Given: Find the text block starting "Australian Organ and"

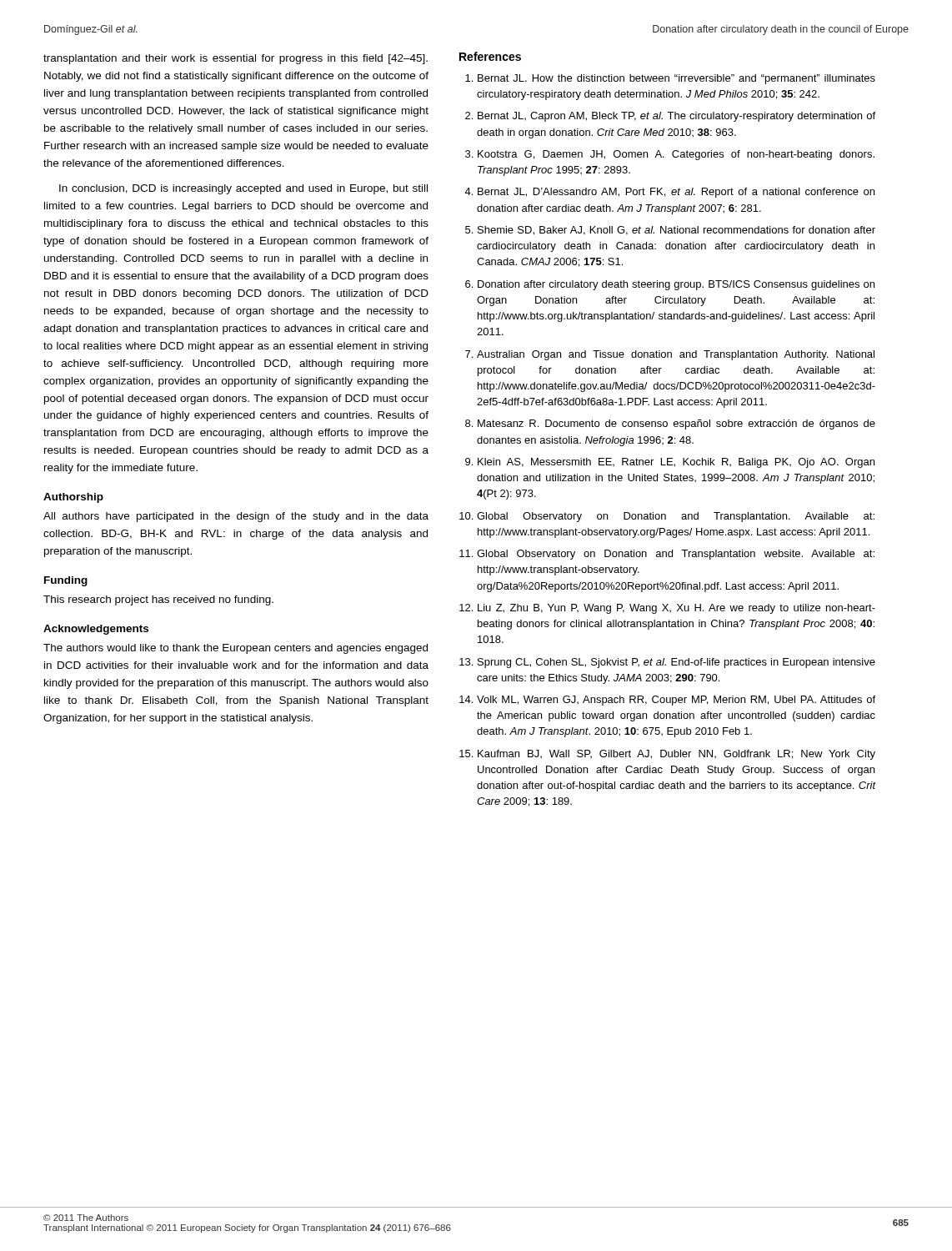Looking at the screenshot, I should click(676, 378).
